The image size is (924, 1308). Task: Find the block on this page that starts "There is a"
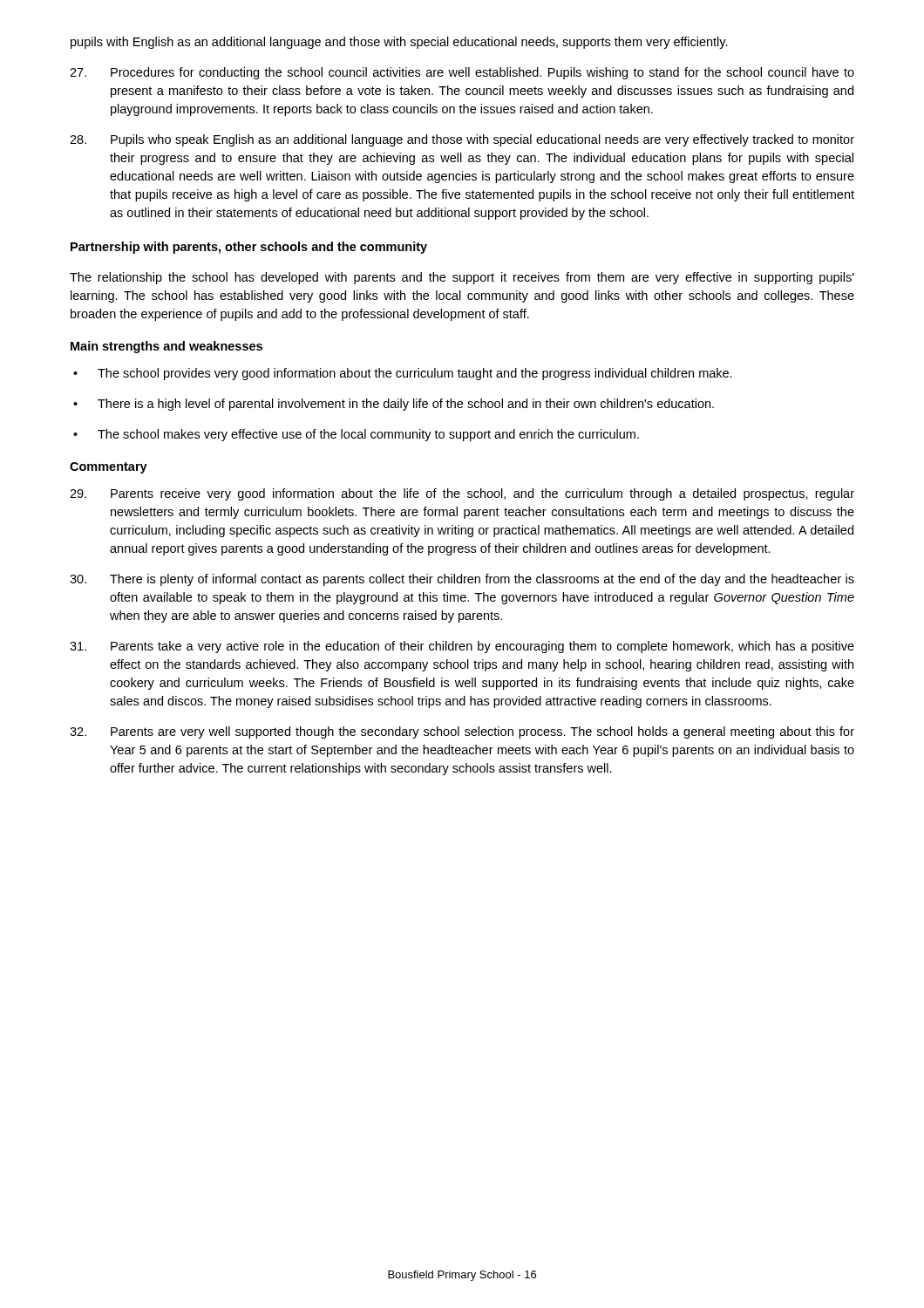click(x=462, y=404)
